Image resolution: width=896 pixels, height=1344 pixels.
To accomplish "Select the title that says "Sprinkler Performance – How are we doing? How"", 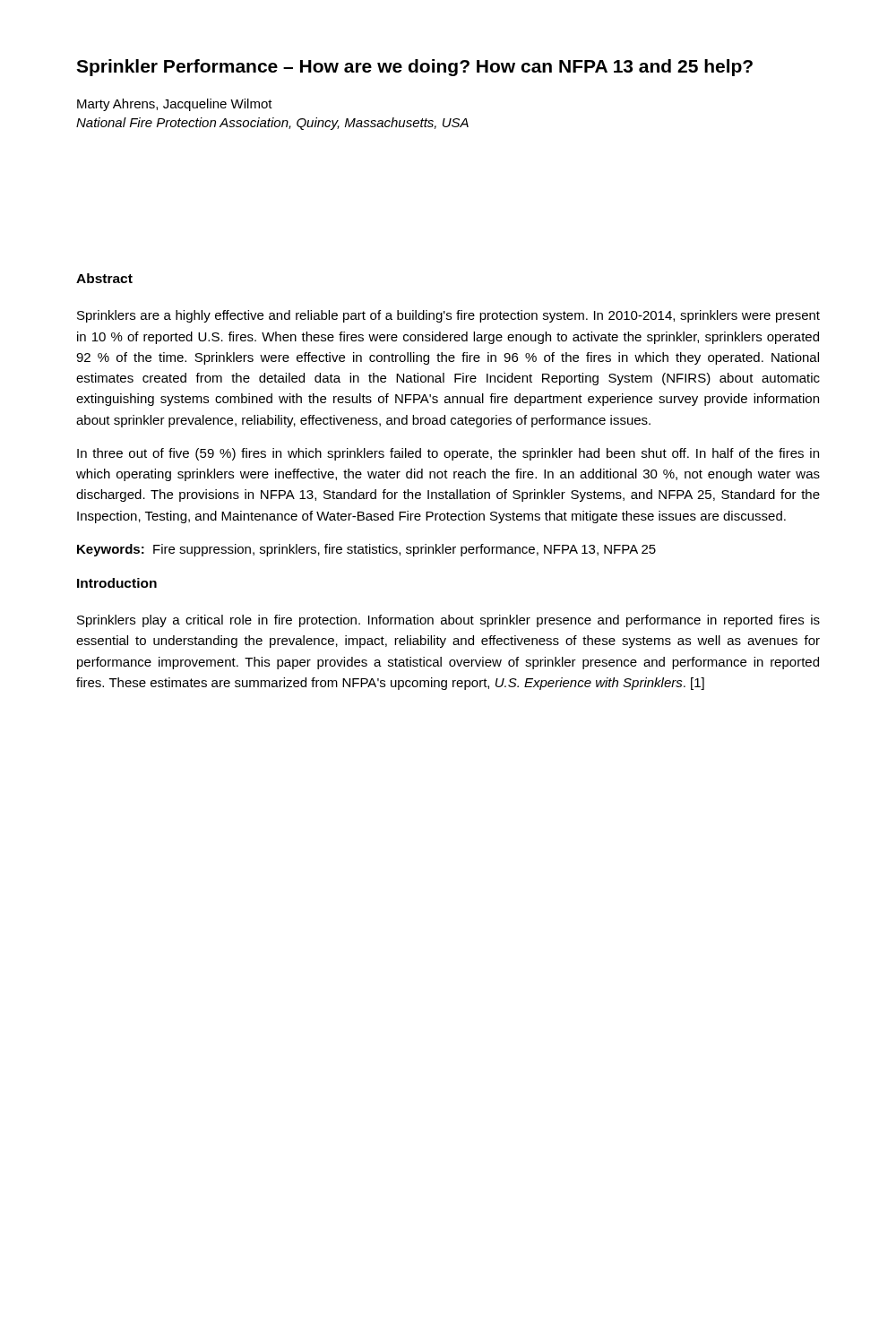I will tap(448, 66).
